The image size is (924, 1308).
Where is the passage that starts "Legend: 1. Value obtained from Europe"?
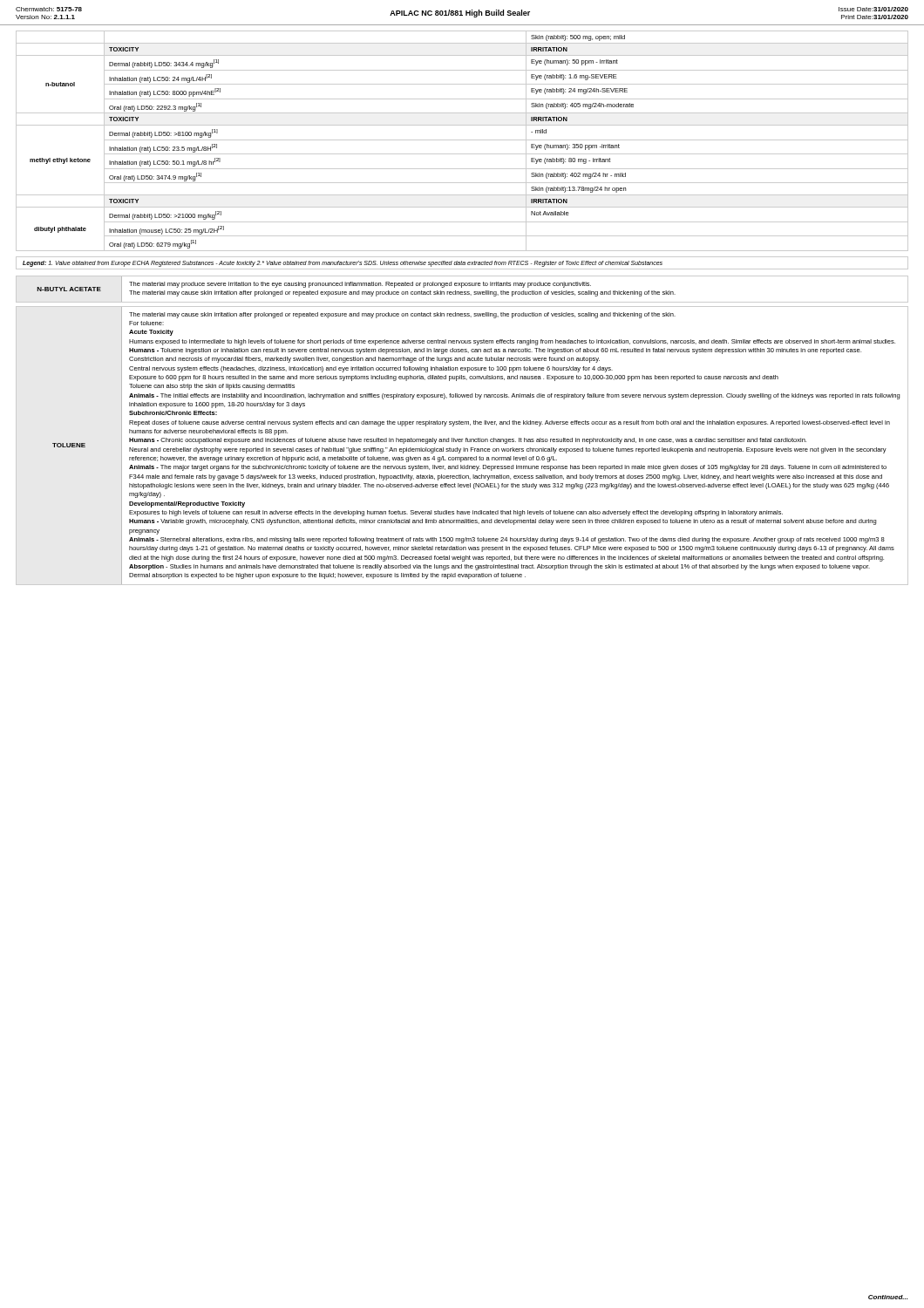click(343, 262)
